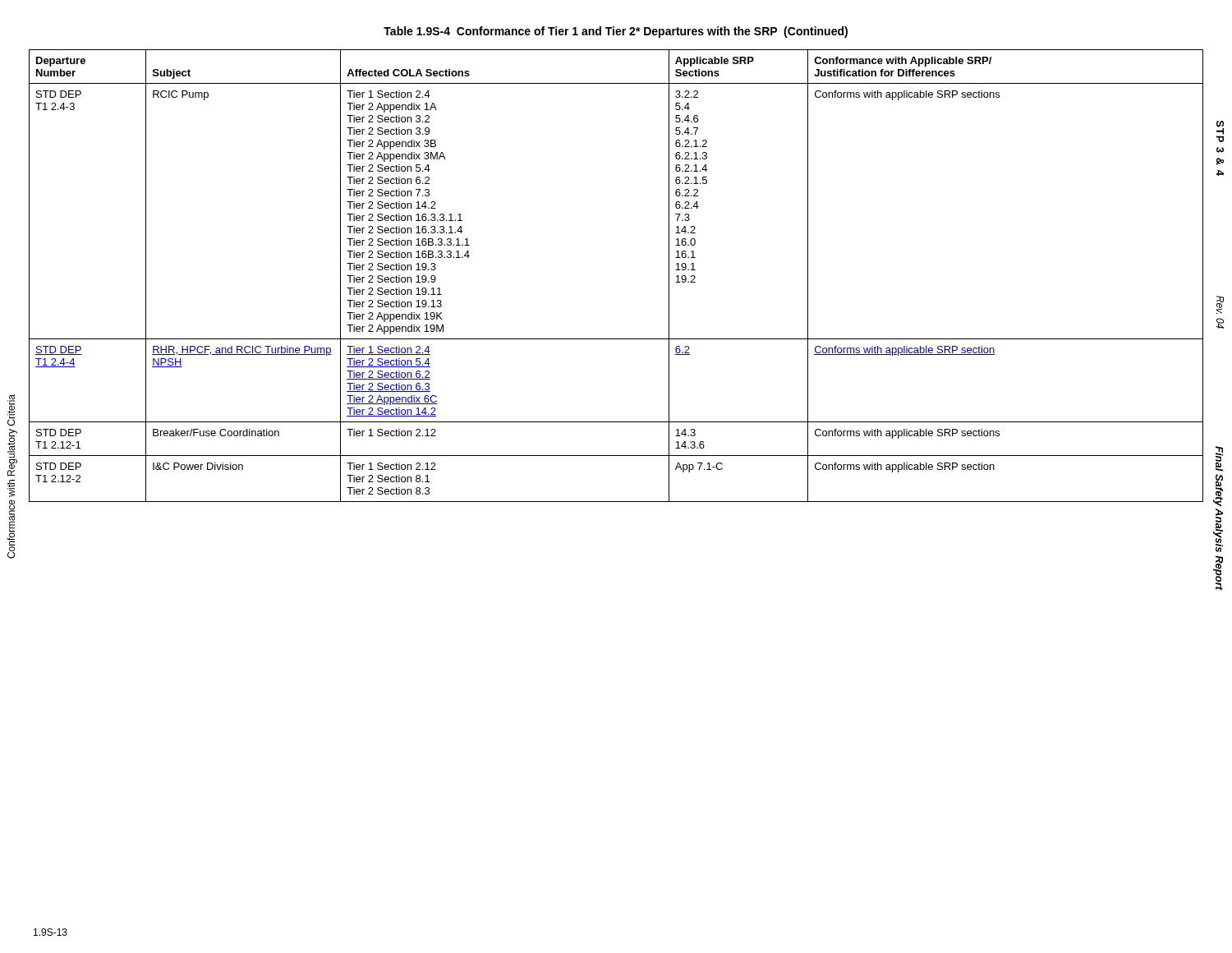This screenshot has height=953, width=1232.
Task: Find the text that says "Final Safety Analysis Report"
Action: (1220, 518)
